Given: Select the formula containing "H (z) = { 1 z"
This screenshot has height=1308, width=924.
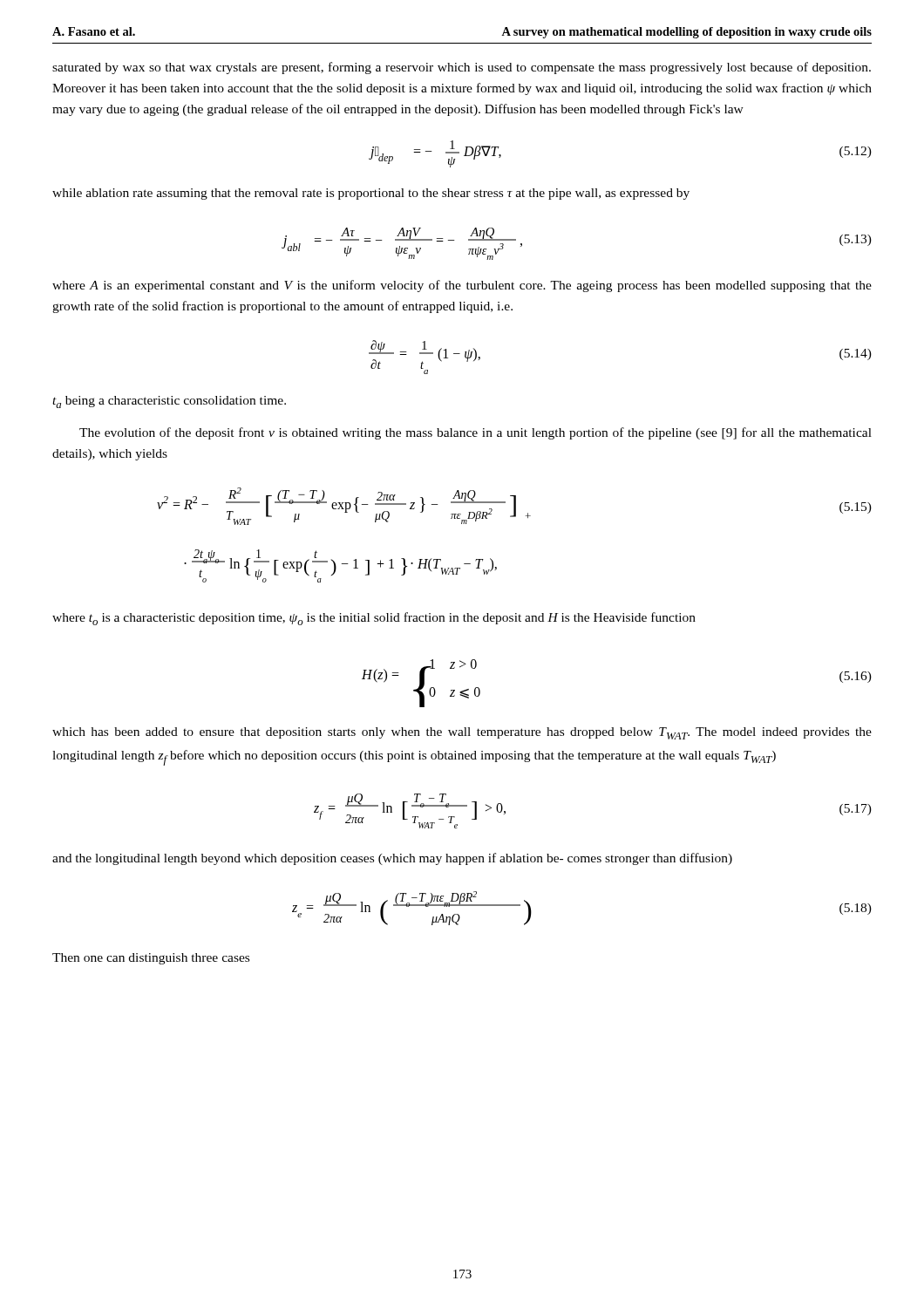Looking at the screenshot, I should click(x=462, y=676).
